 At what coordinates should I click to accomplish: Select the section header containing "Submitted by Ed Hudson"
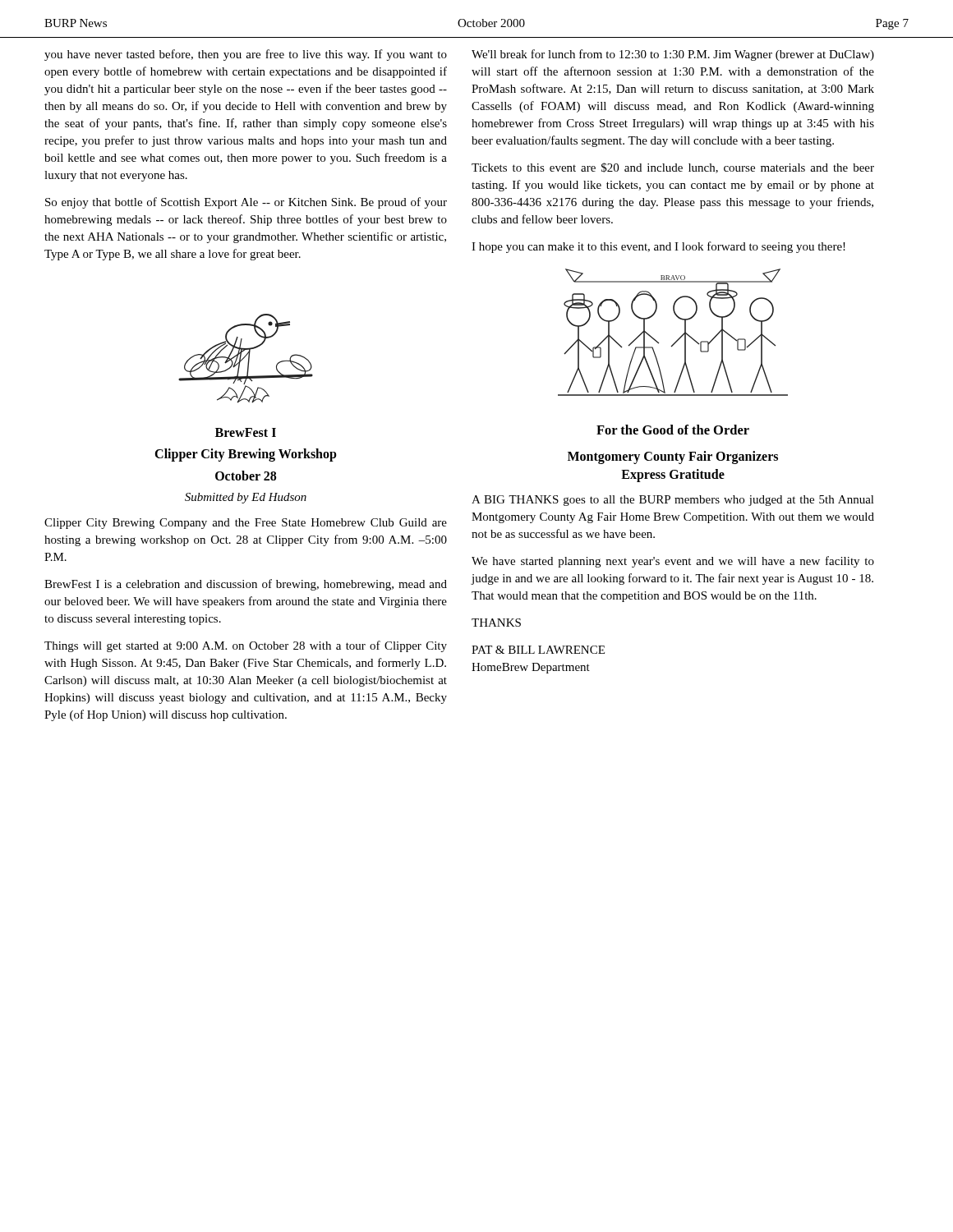[246, 497]
